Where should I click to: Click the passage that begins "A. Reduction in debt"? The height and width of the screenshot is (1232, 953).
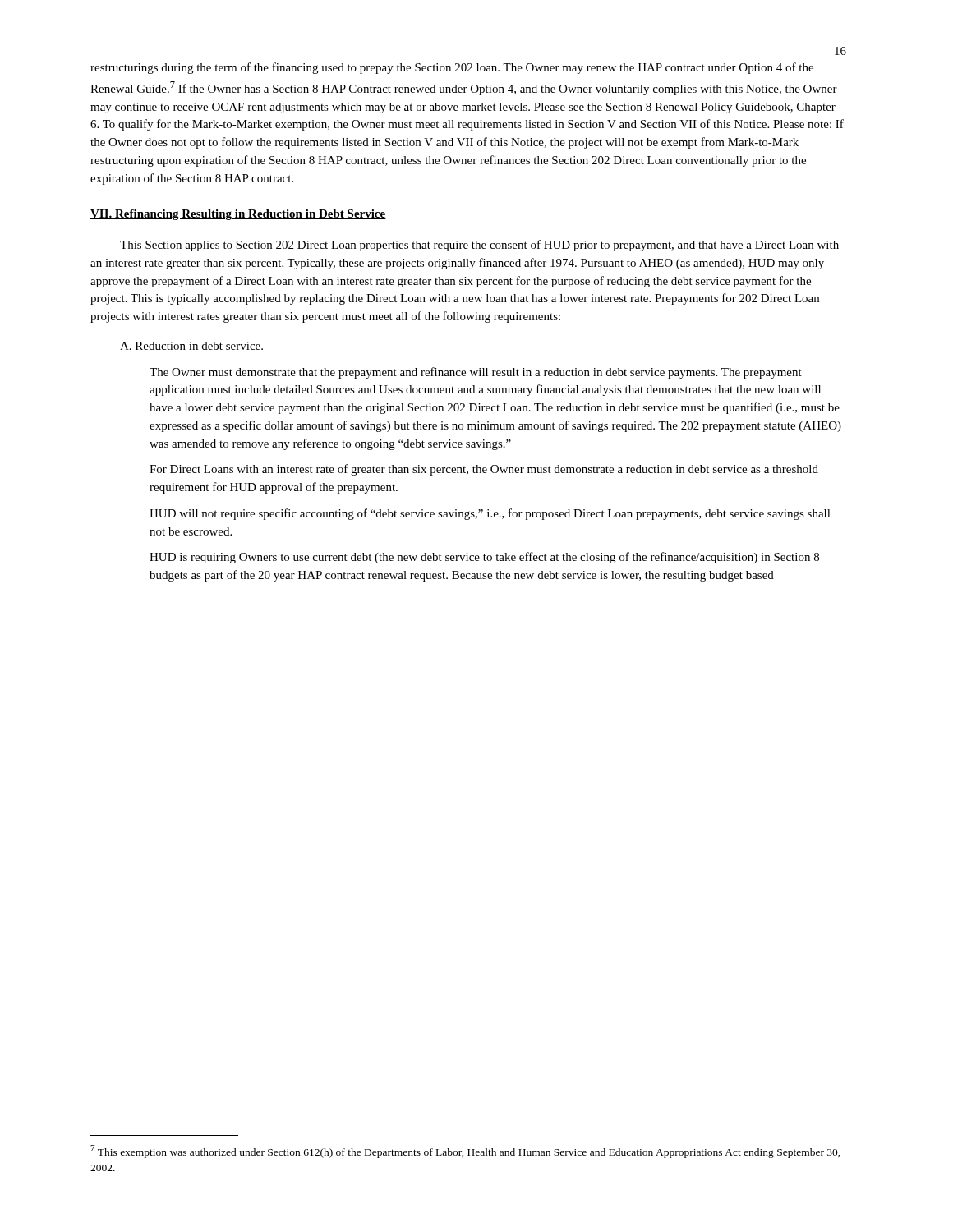[192, 346]
